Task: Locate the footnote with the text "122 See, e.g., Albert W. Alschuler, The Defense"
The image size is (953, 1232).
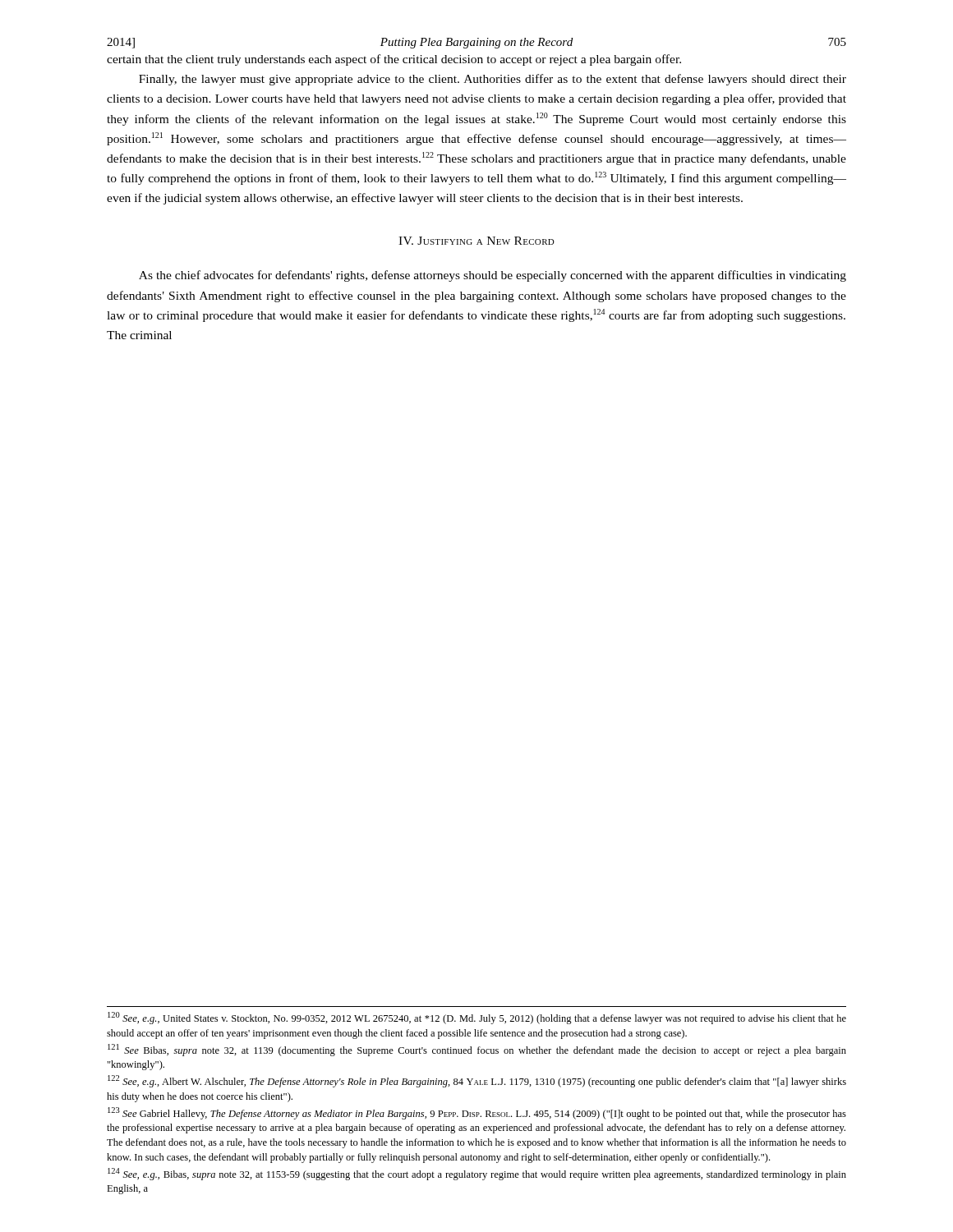Action: click(x=476, y=1089)
